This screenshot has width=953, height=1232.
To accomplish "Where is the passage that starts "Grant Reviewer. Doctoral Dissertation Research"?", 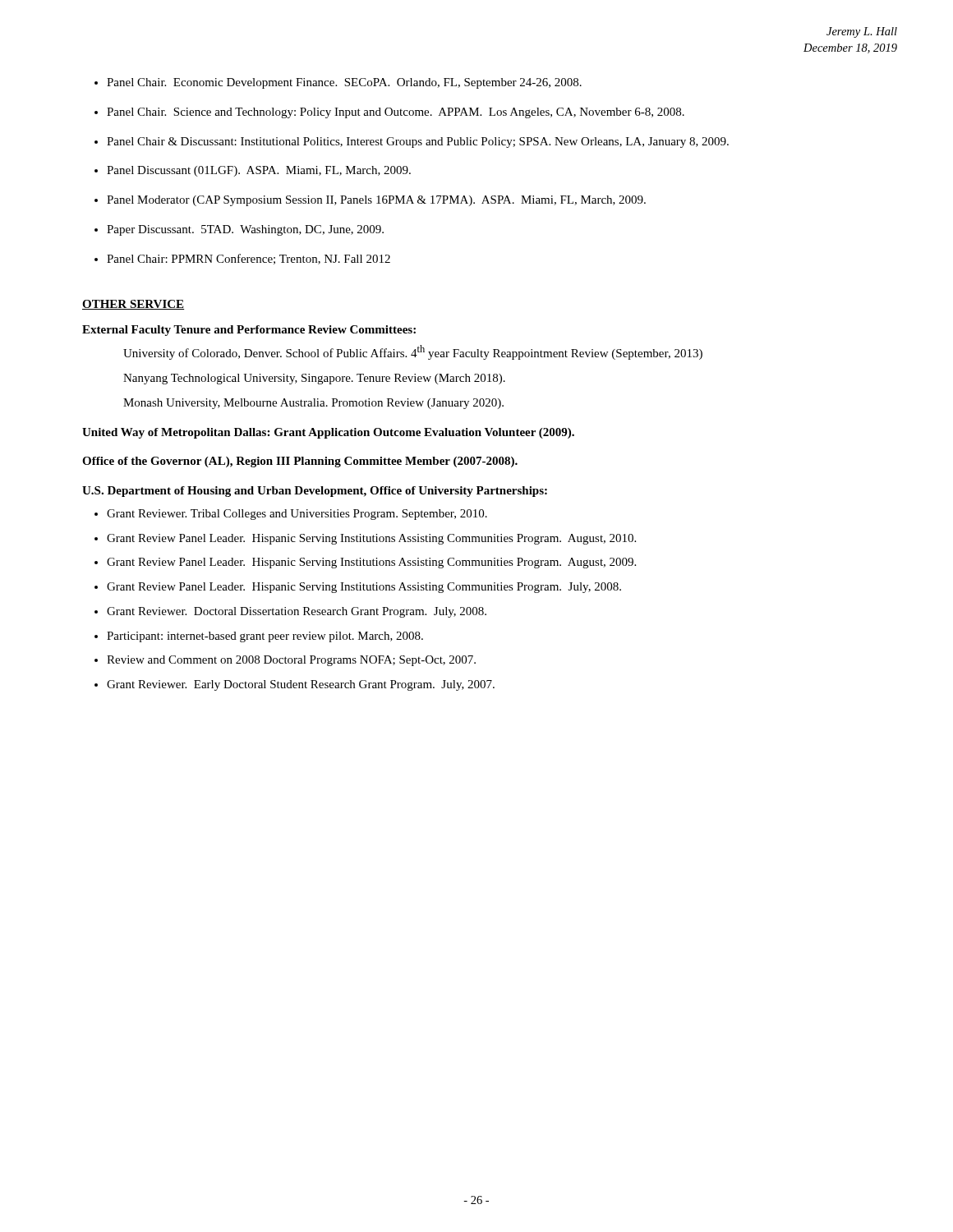I will (297, 611).
